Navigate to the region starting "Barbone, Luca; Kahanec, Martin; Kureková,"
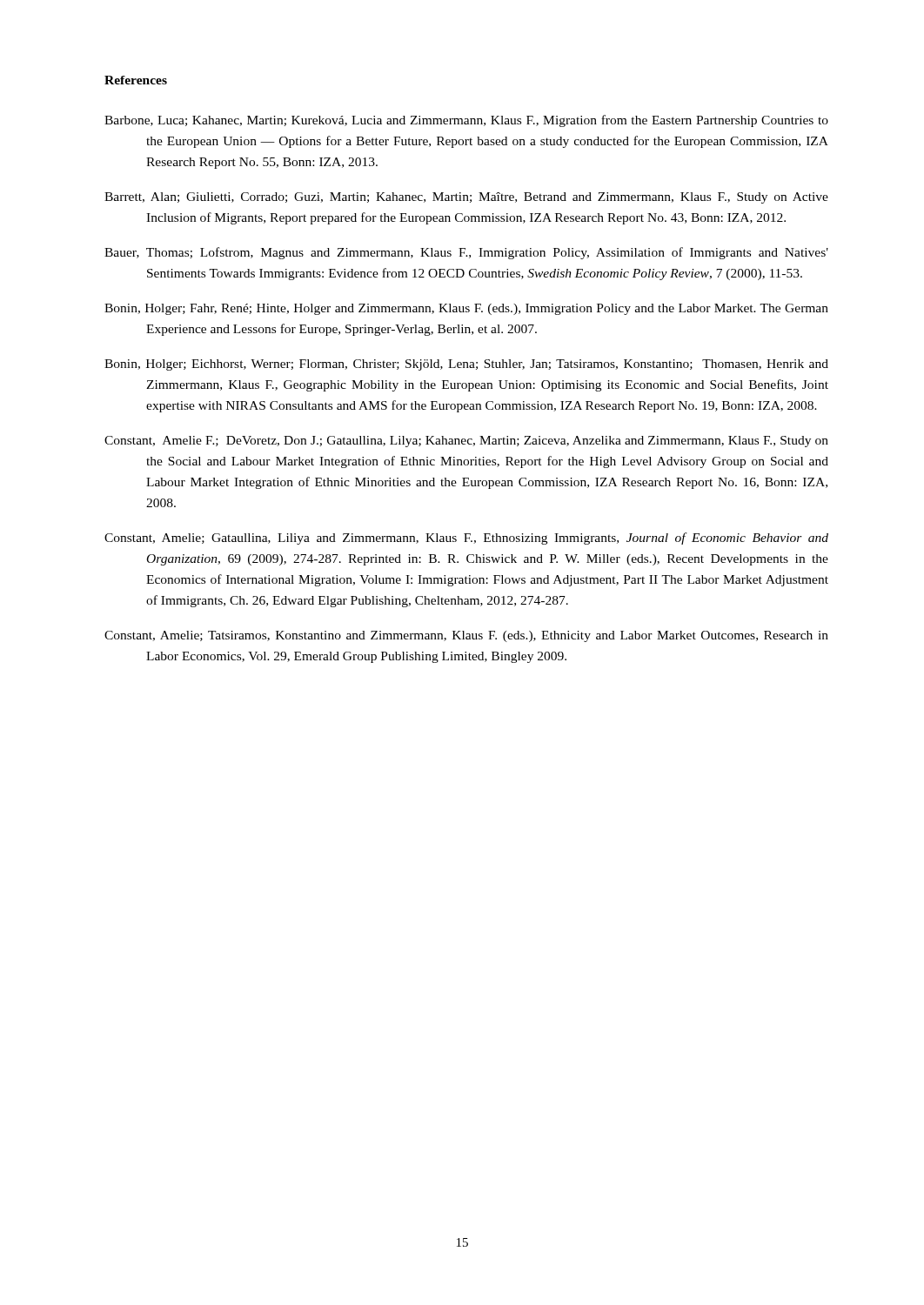This screenshot has height=1305, width=924. coord(466,141)
